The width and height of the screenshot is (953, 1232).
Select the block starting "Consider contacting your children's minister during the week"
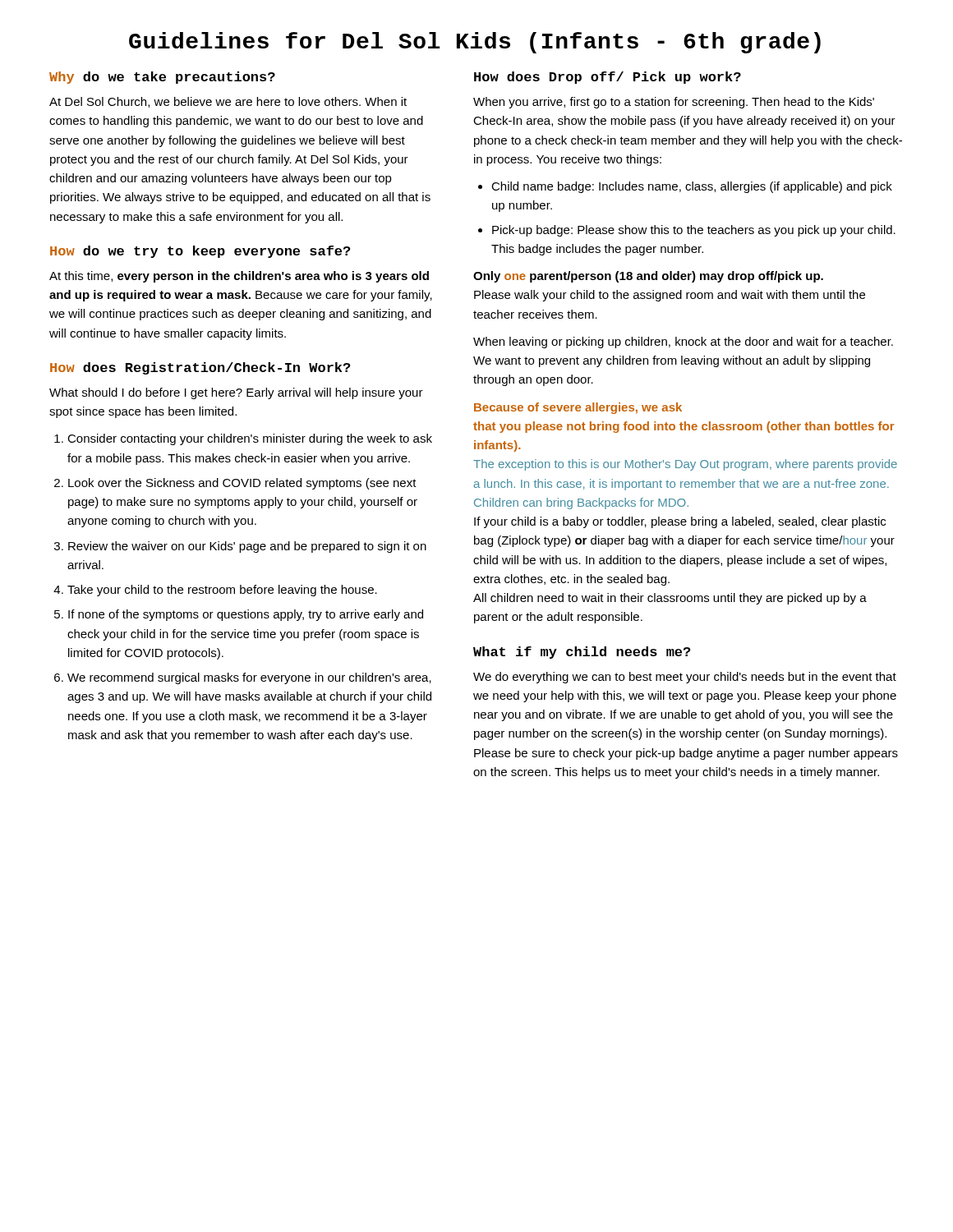pyautogui.click(x=246, y=587)
